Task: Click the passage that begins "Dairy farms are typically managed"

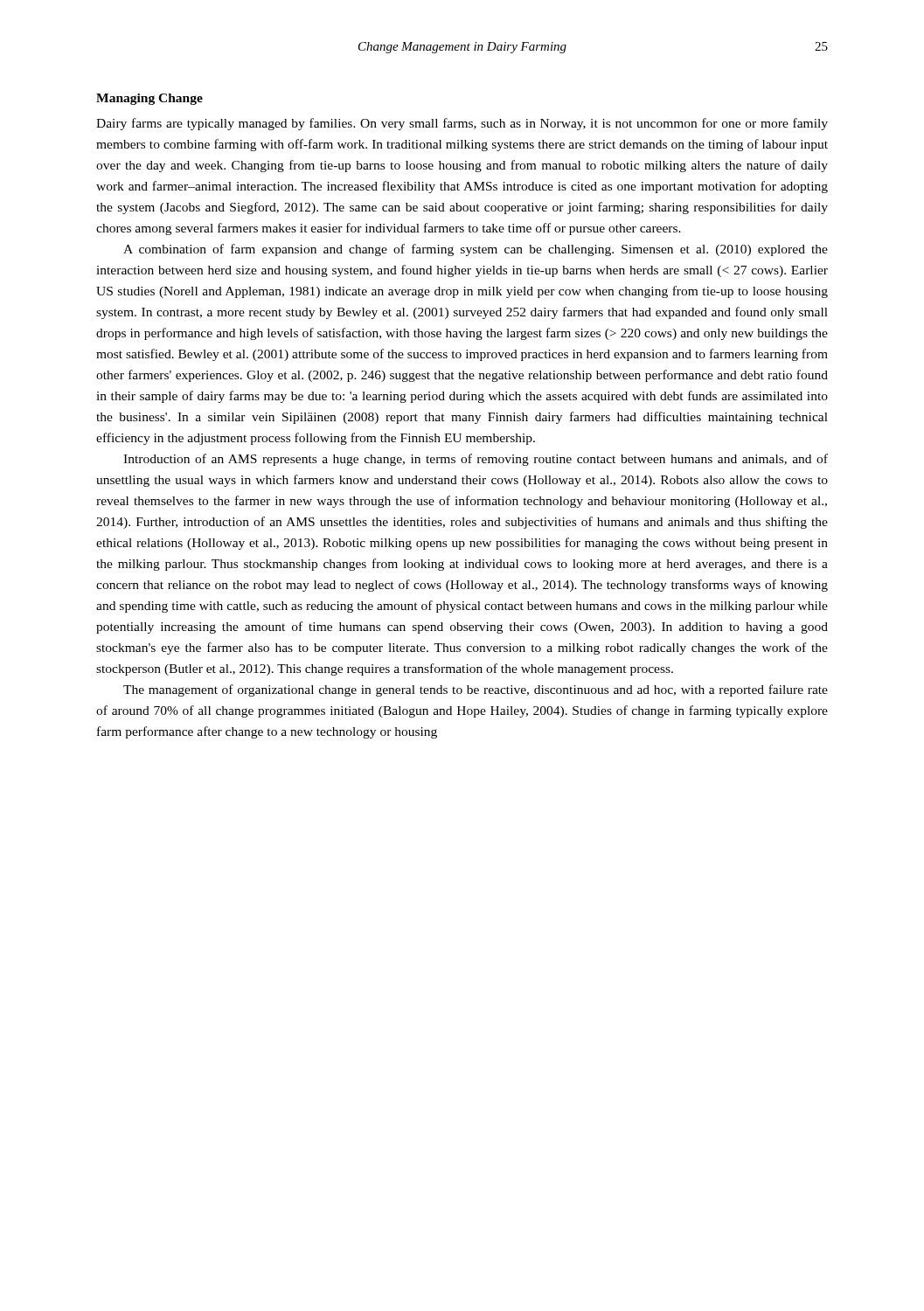Action: point(462,176)
